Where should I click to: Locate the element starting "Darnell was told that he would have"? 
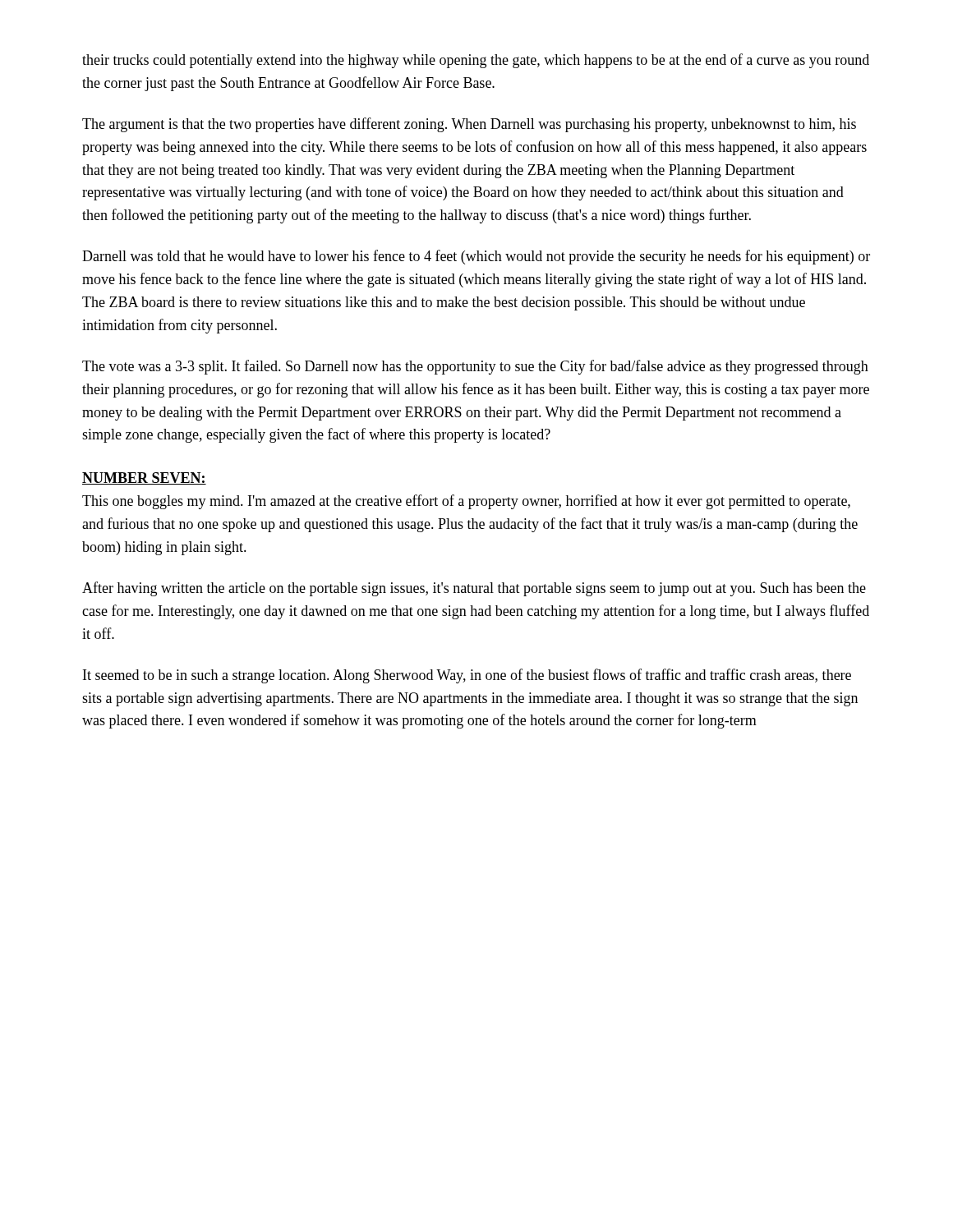(476, 291)
